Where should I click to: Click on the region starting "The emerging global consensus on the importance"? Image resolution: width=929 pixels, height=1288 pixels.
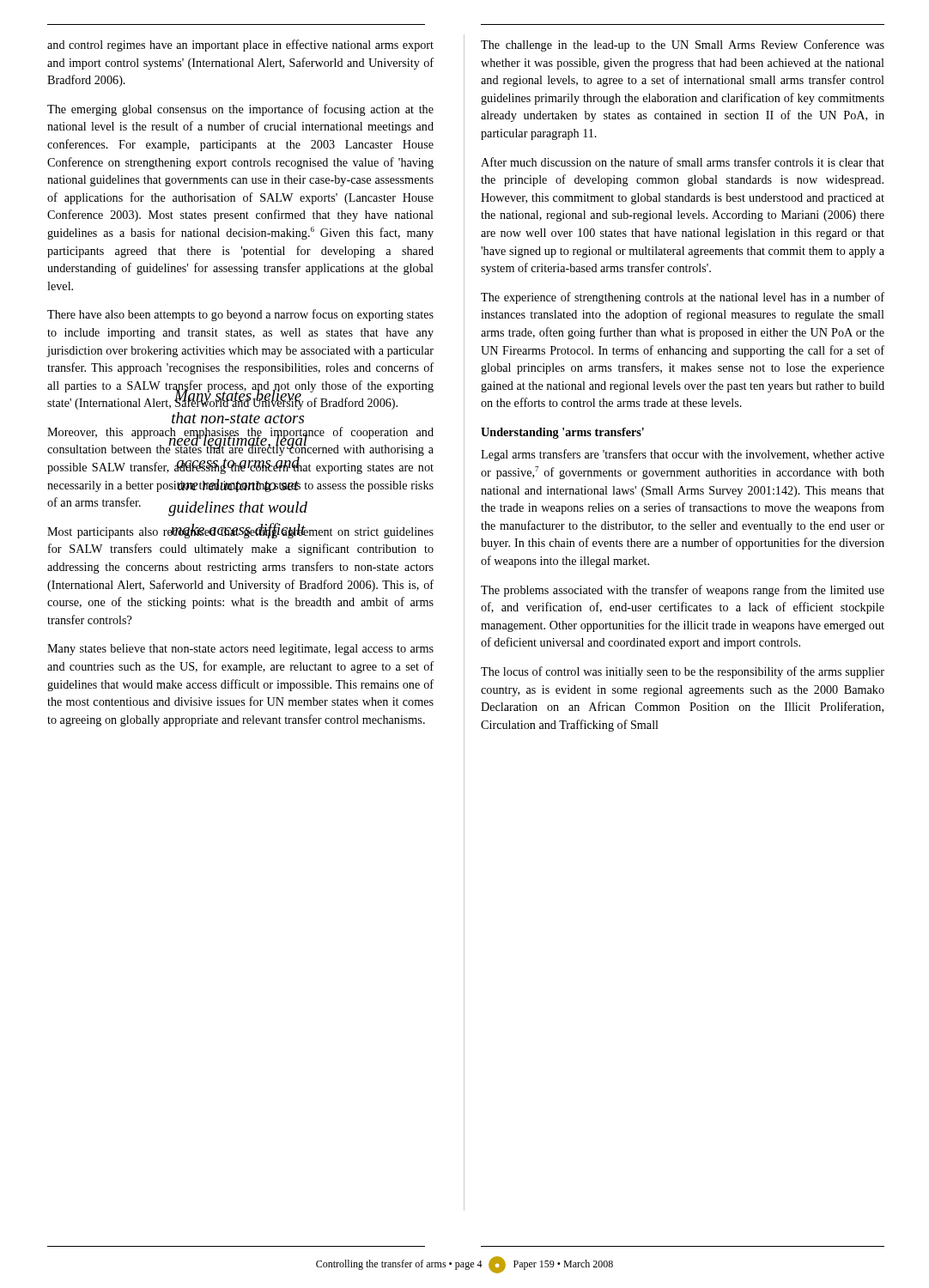(240, 198)
